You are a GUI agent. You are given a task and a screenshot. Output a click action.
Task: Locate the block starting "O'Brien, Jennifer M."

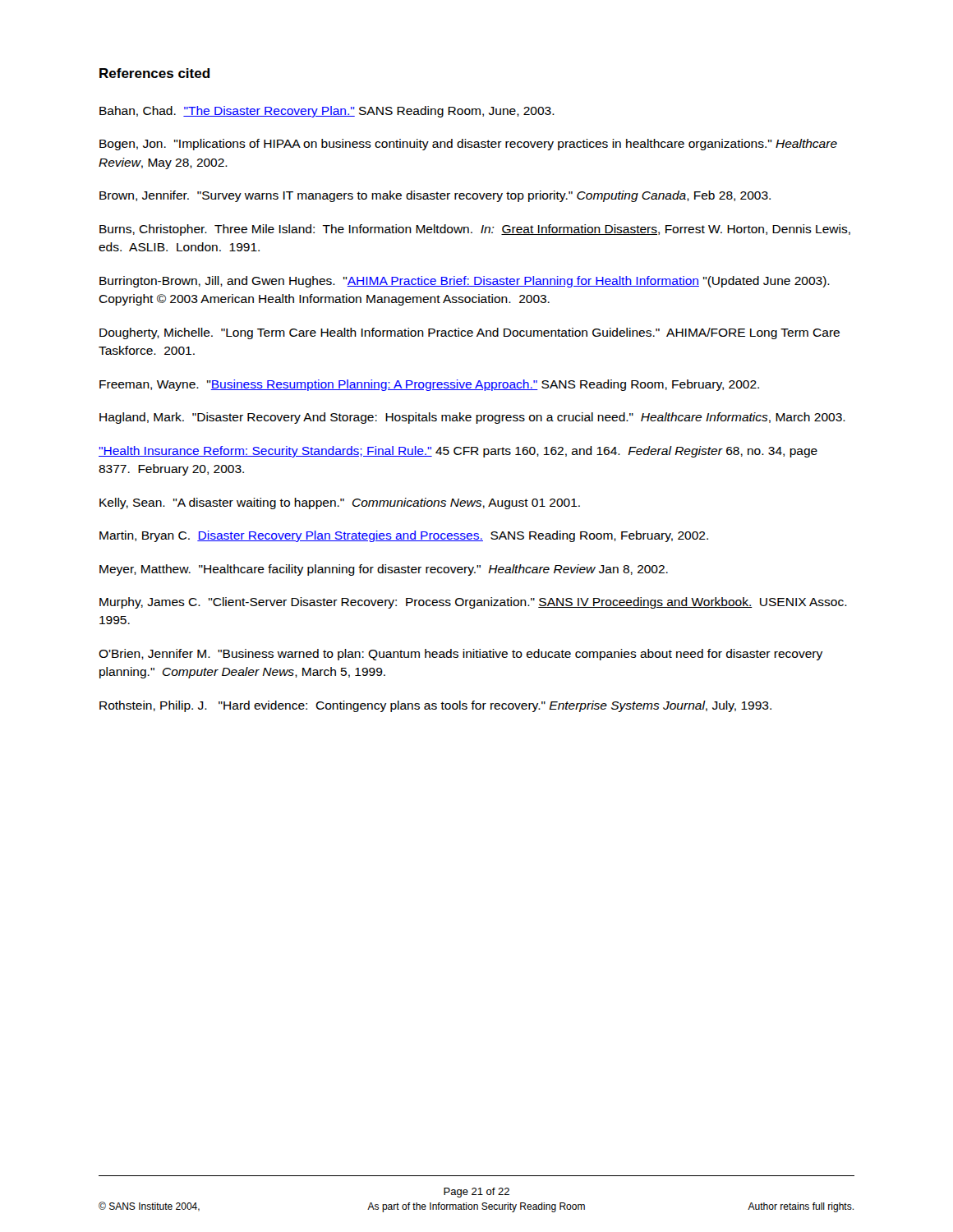461,663
